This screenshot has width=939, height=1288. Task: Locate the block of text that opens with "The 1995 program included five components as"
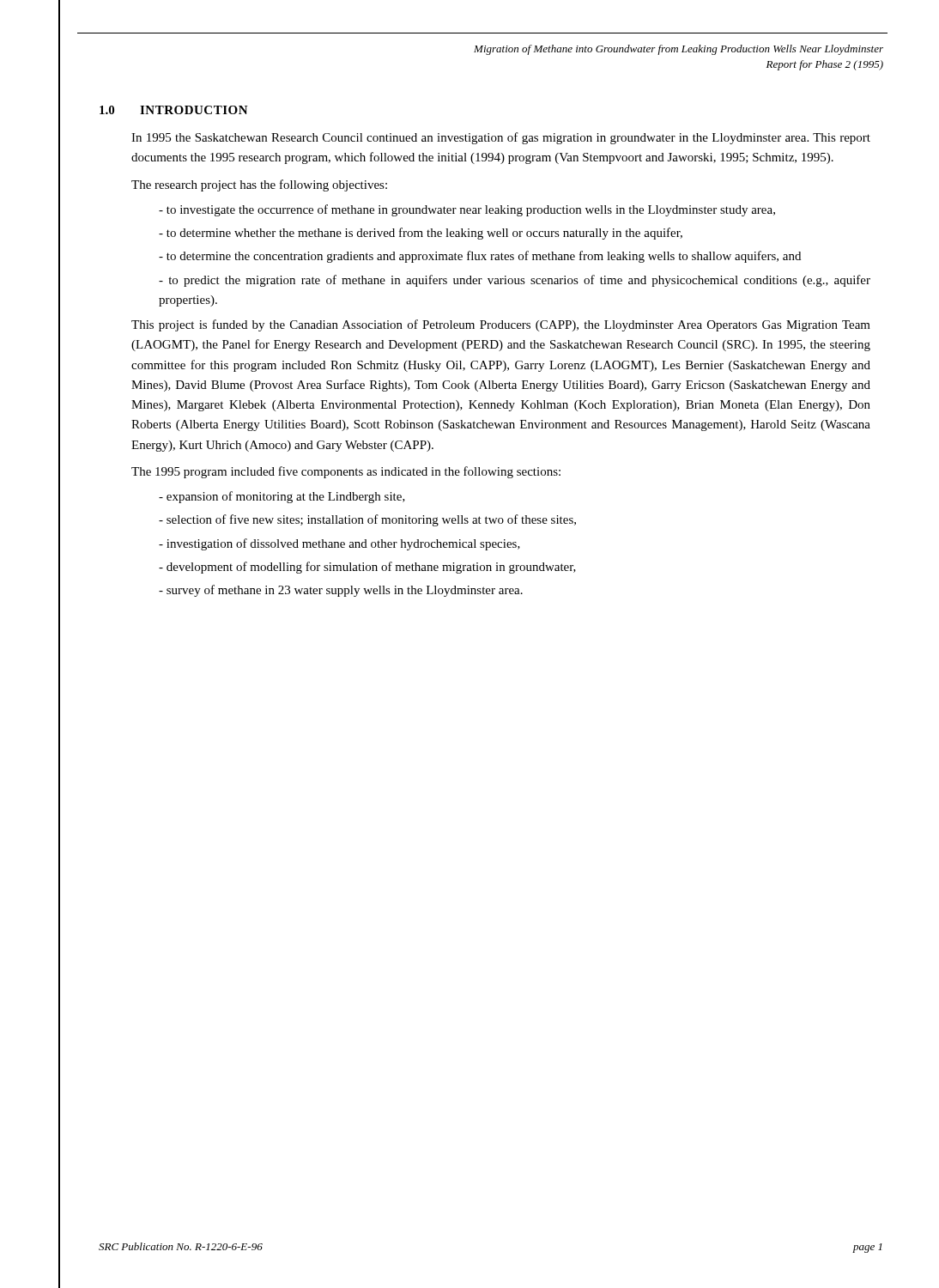(x=346, y=471)
